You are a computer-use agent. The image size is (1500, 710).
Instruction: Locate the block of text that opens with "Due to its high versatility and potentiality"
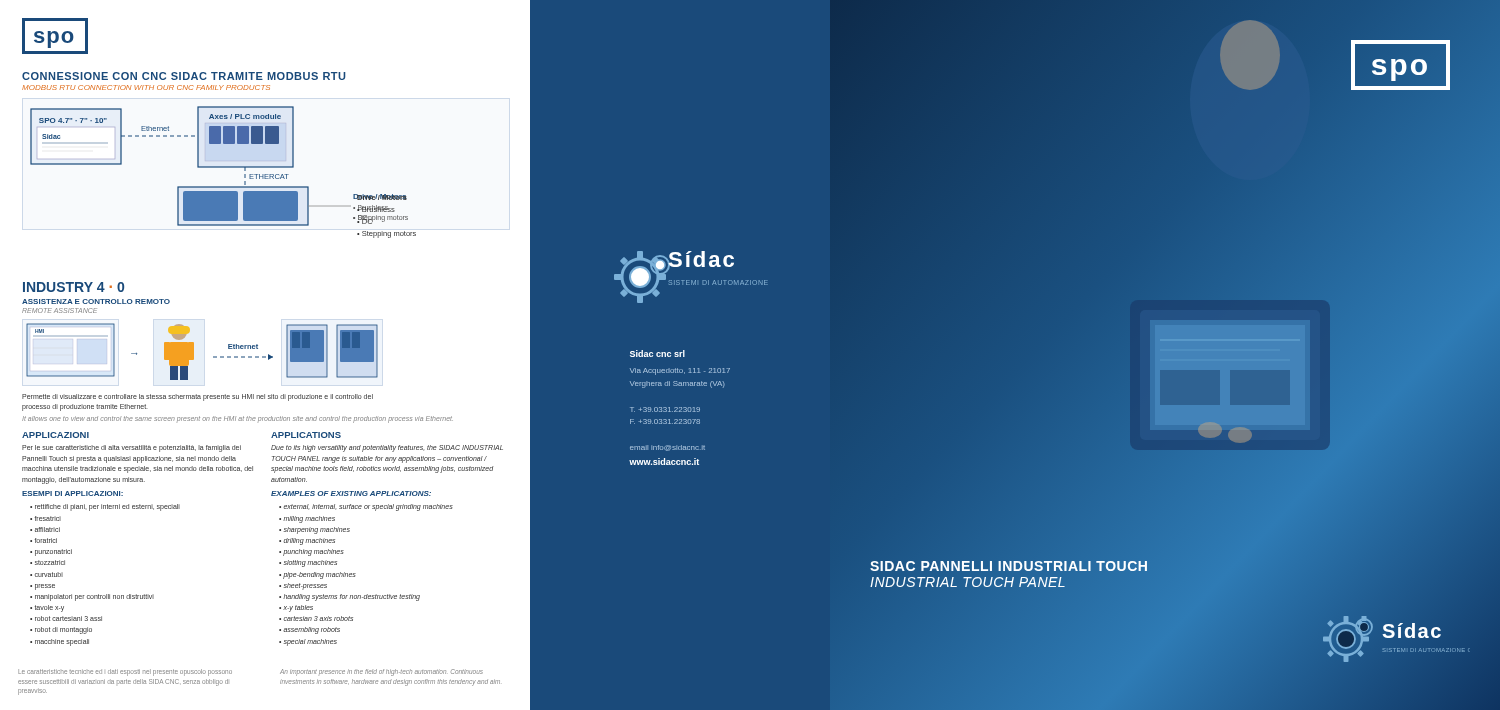coord(390,464)
